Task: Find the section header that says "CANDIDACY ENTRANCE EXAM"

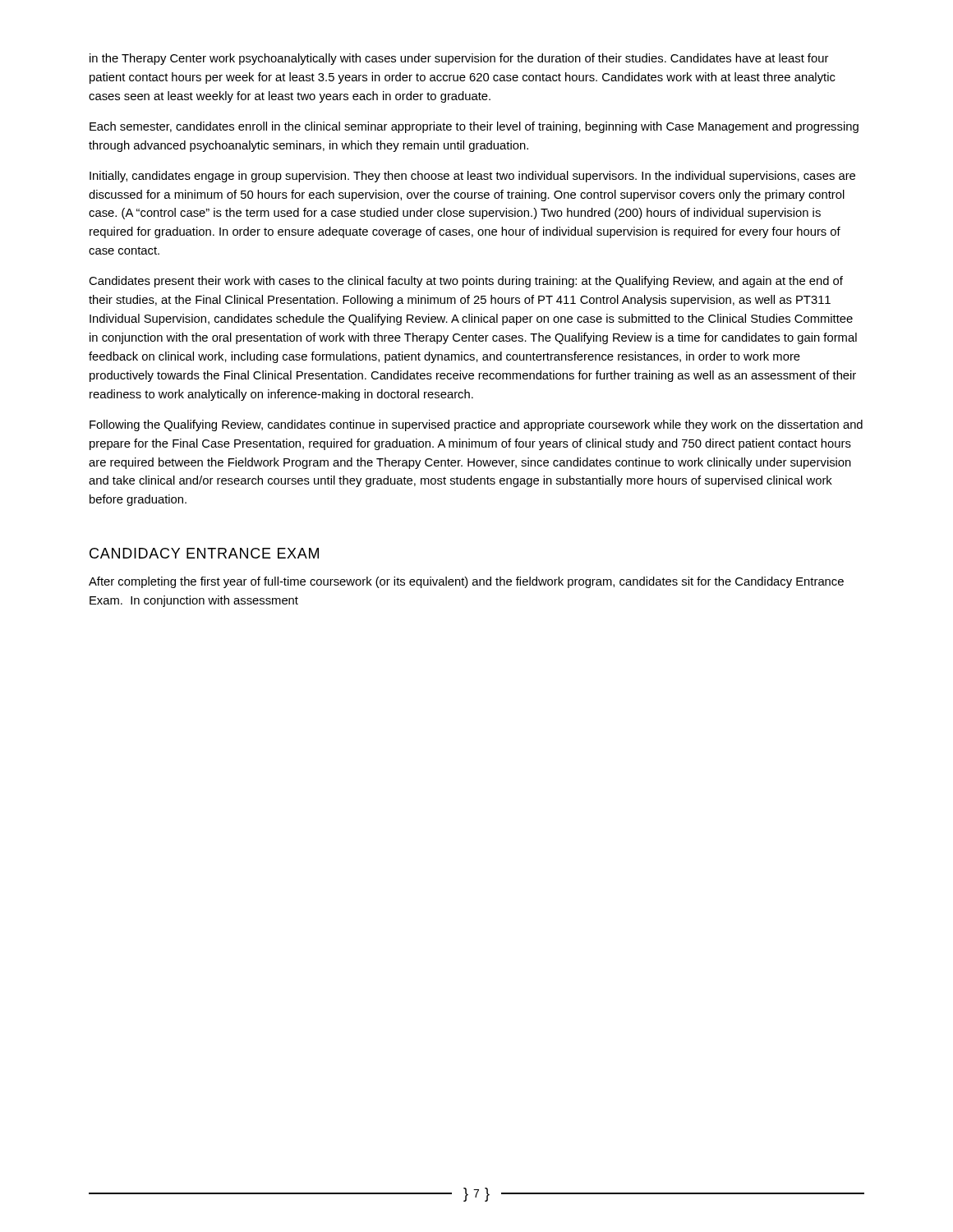Action: [x=205, y=554]
